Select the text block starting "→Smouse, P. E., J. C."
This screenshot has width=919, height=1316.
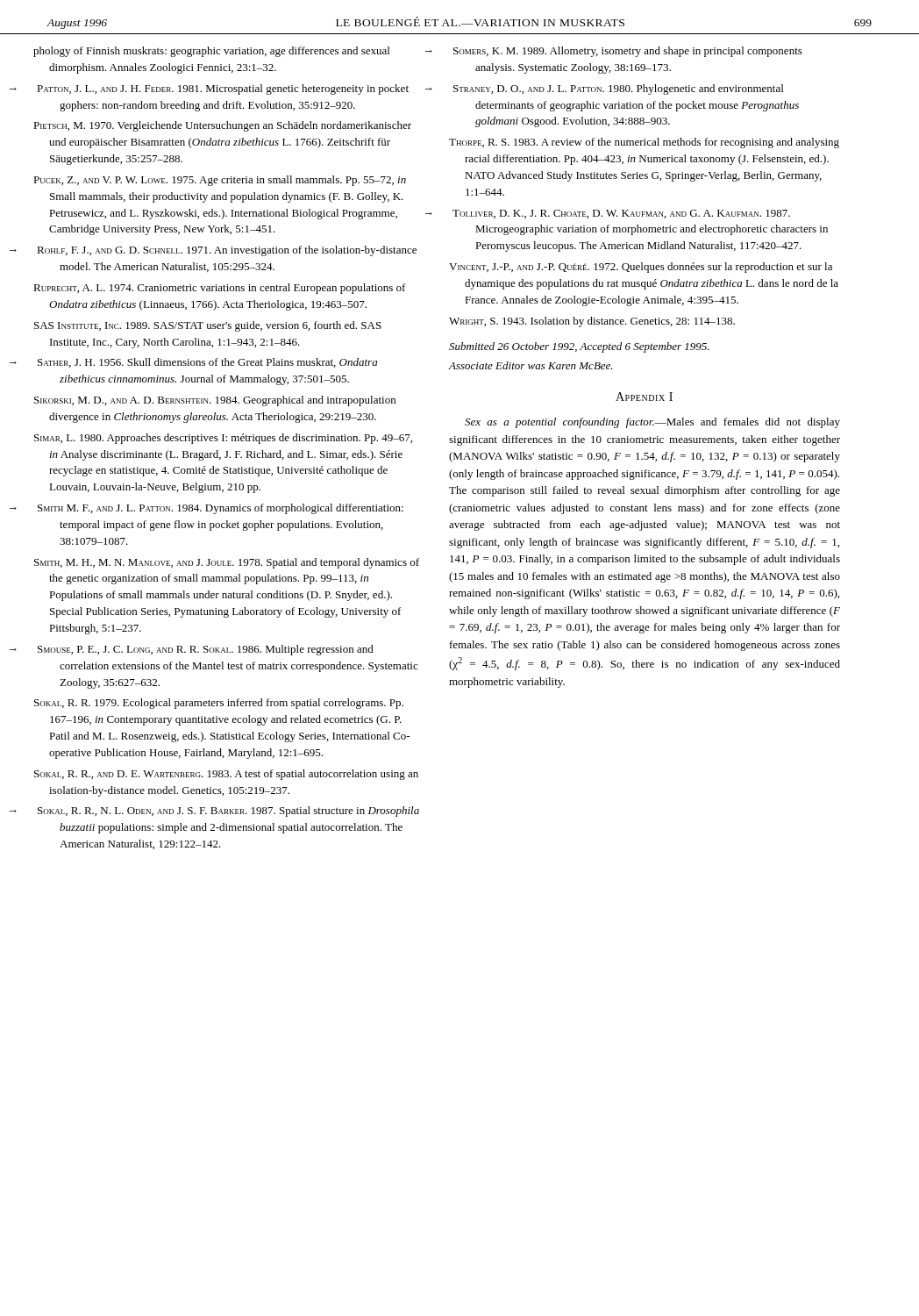click(226, 665)
